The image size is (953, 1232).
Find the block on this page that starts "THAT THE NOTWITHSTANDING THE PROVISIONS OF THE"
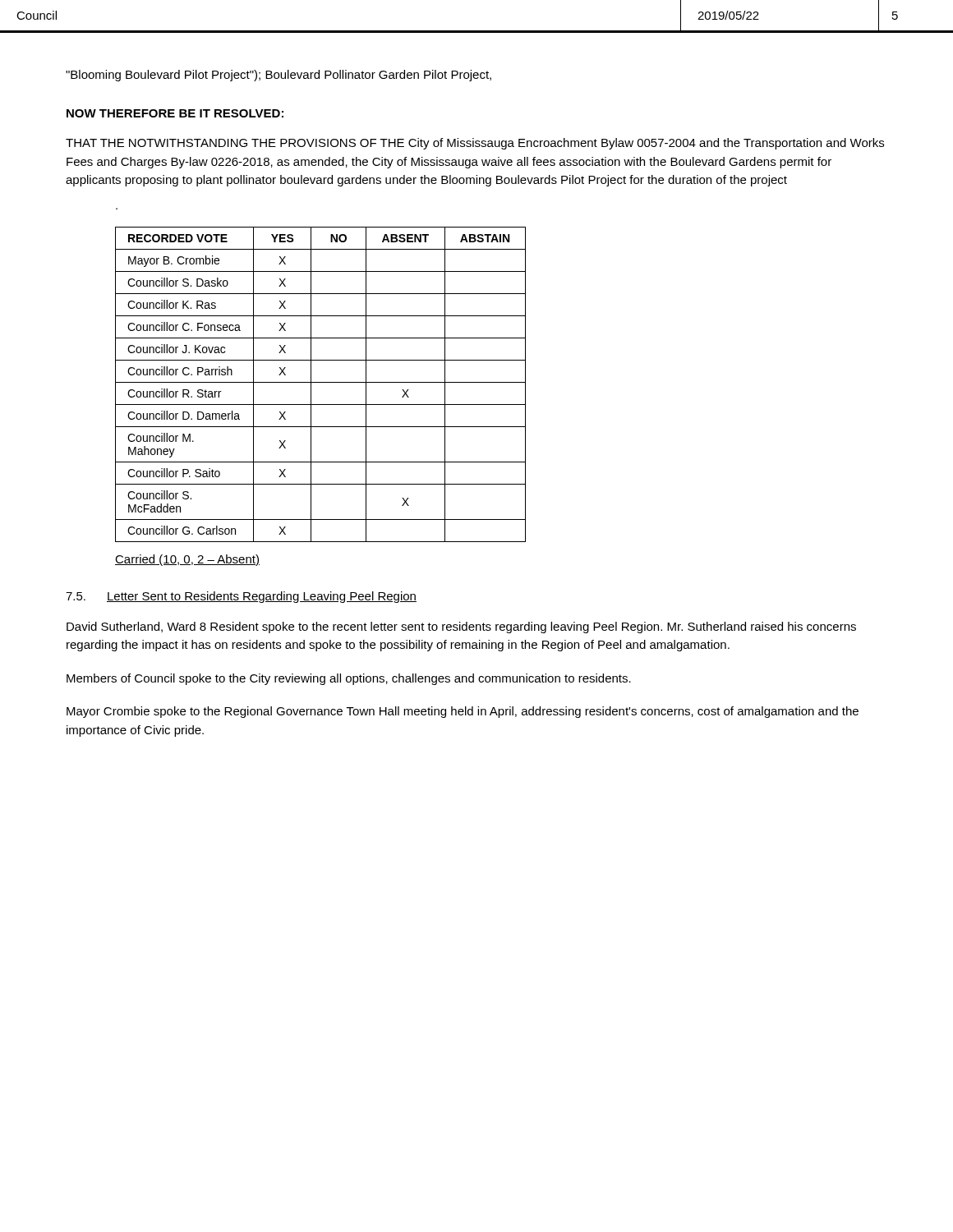pyautogui.click(x=475, y=161)
